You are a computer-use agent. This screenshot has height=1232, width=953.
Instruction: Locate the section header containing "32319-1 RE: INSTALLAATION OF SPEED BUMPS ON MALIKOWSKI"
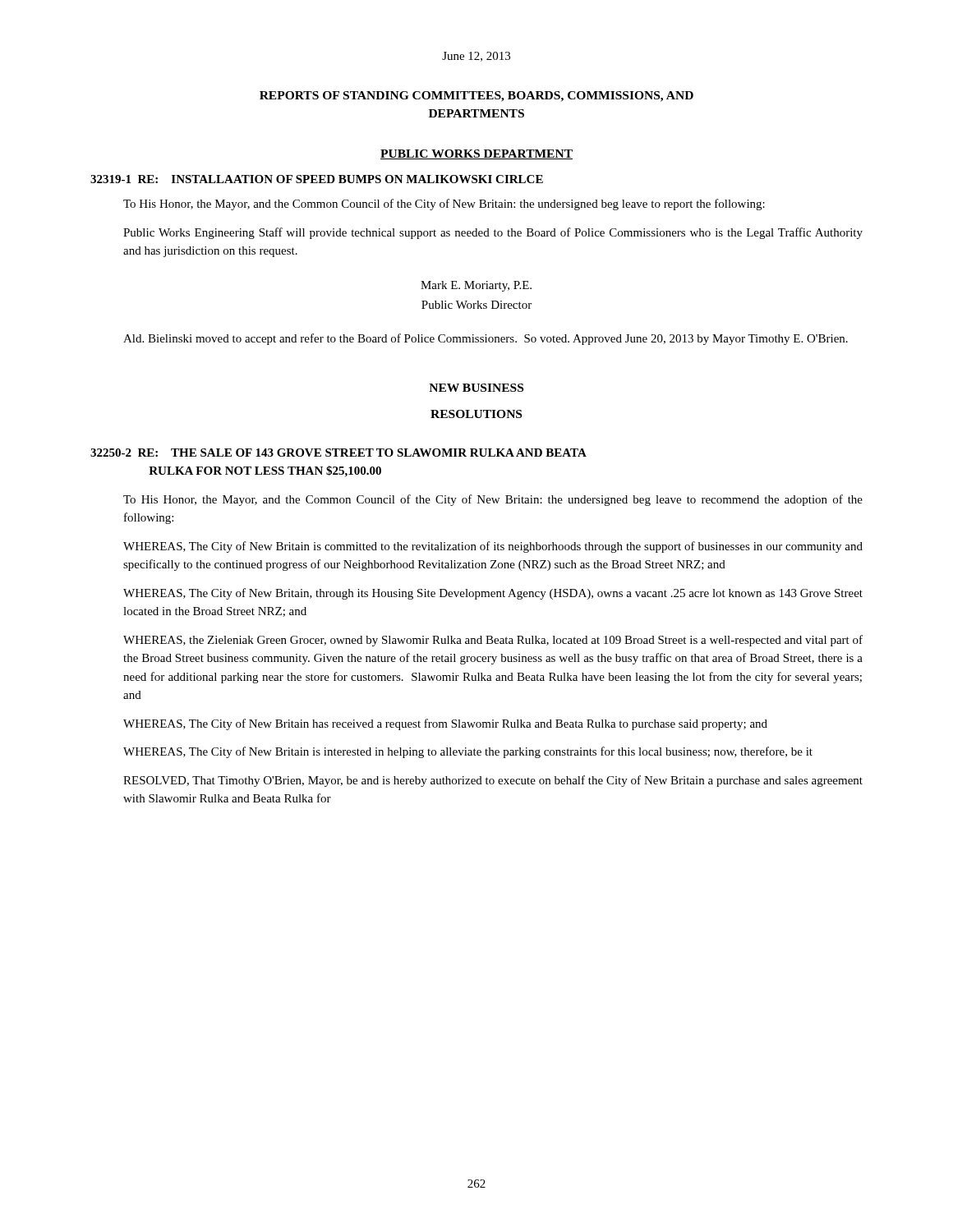pos(317,179)
